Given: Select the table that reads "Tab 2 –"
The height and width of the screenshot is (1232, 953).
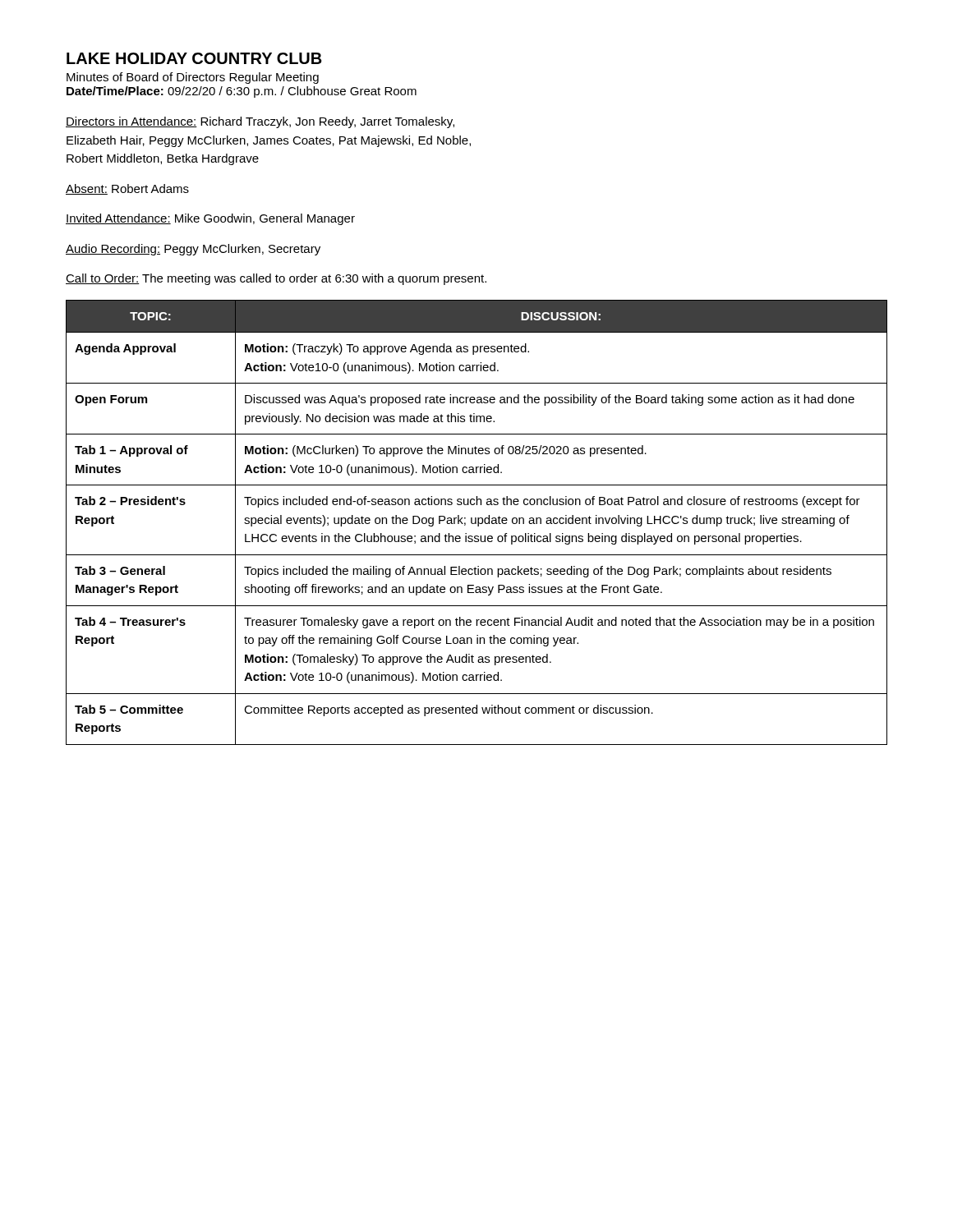Looking at the screenshot, I should [476, 522].
